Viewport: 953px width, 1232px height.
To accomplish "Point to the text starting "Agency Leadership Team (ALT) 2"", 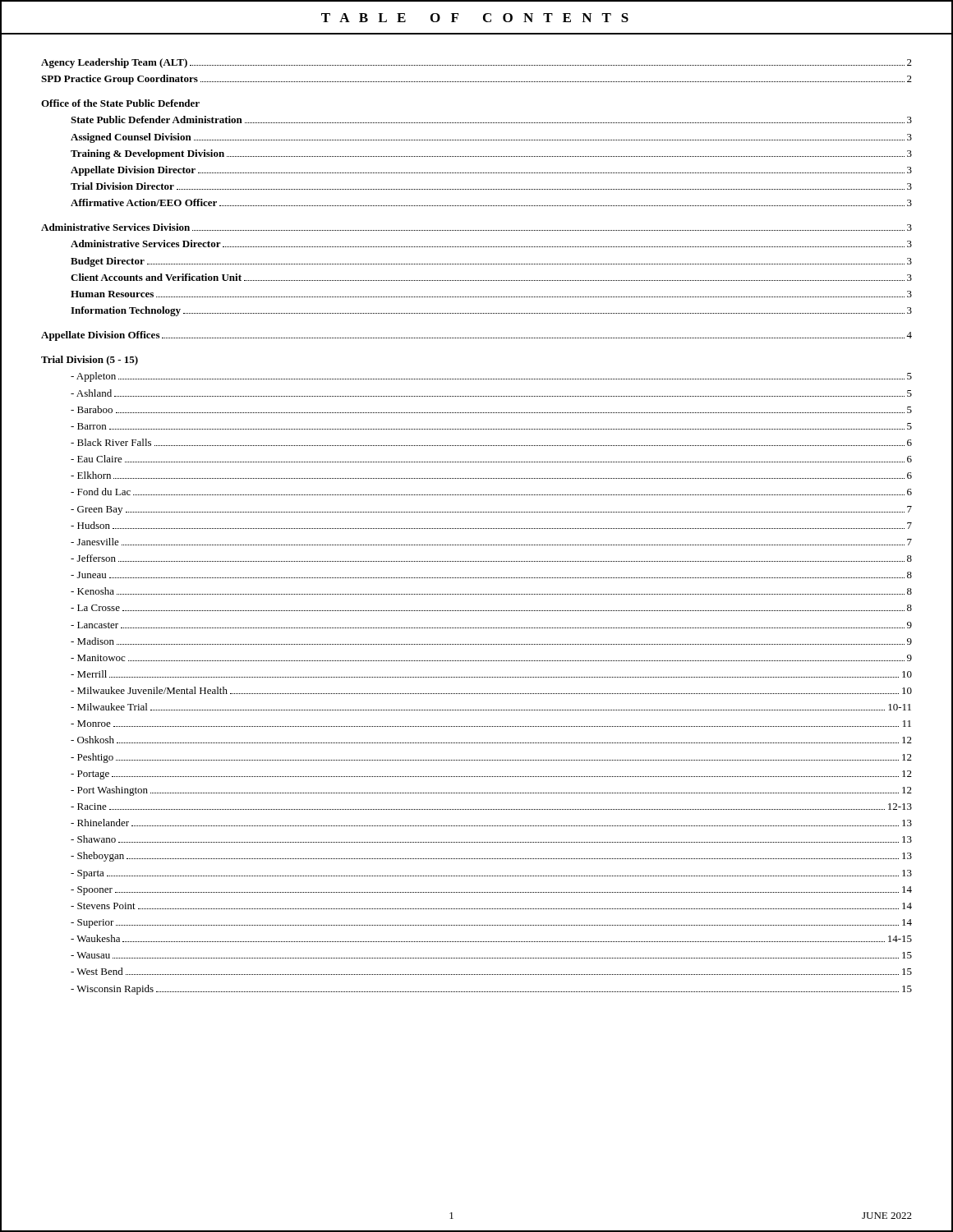I will point(476,62).
